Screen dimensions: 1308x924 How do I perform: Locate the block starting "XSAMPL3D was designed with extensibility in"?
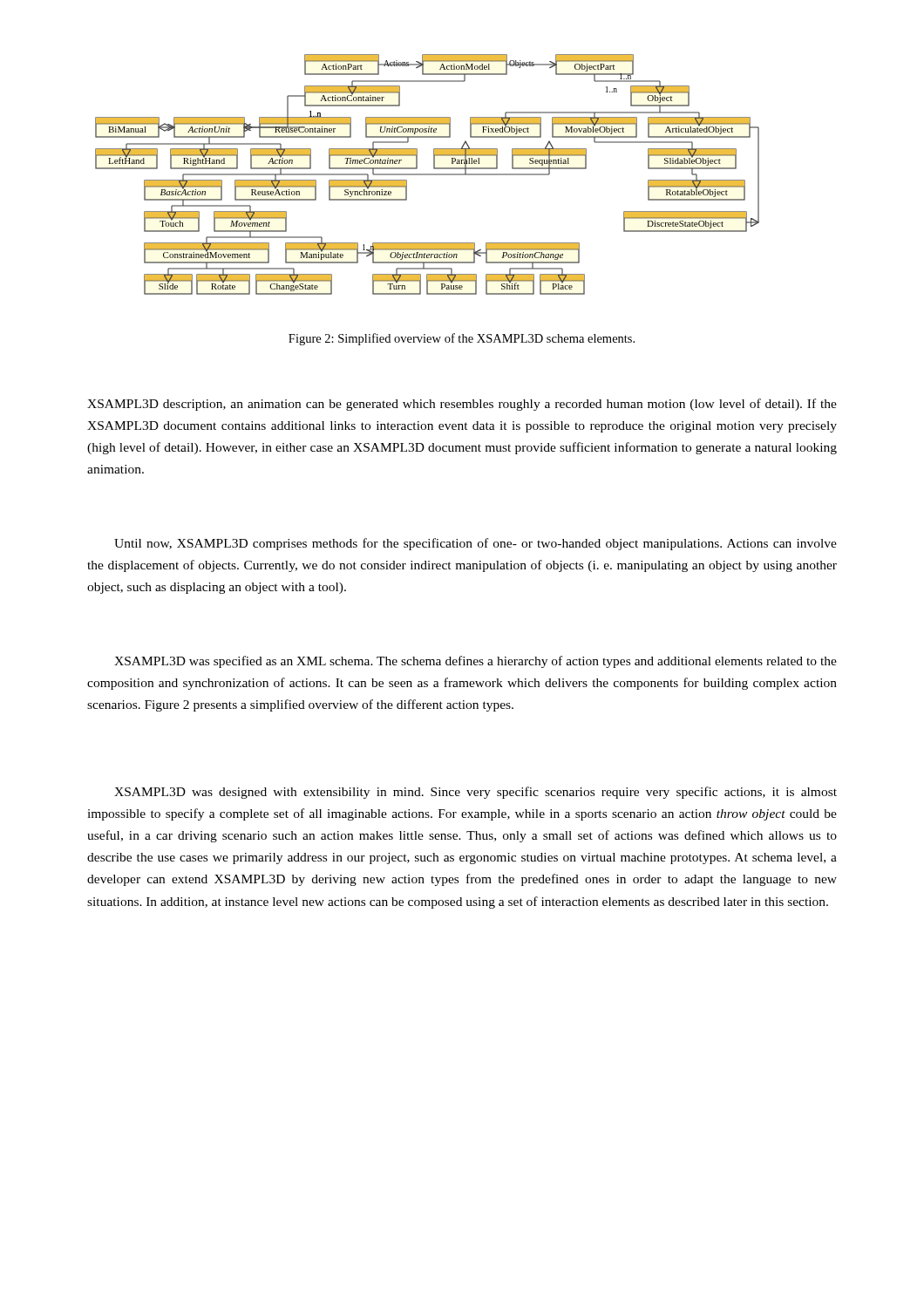(462, 846)
